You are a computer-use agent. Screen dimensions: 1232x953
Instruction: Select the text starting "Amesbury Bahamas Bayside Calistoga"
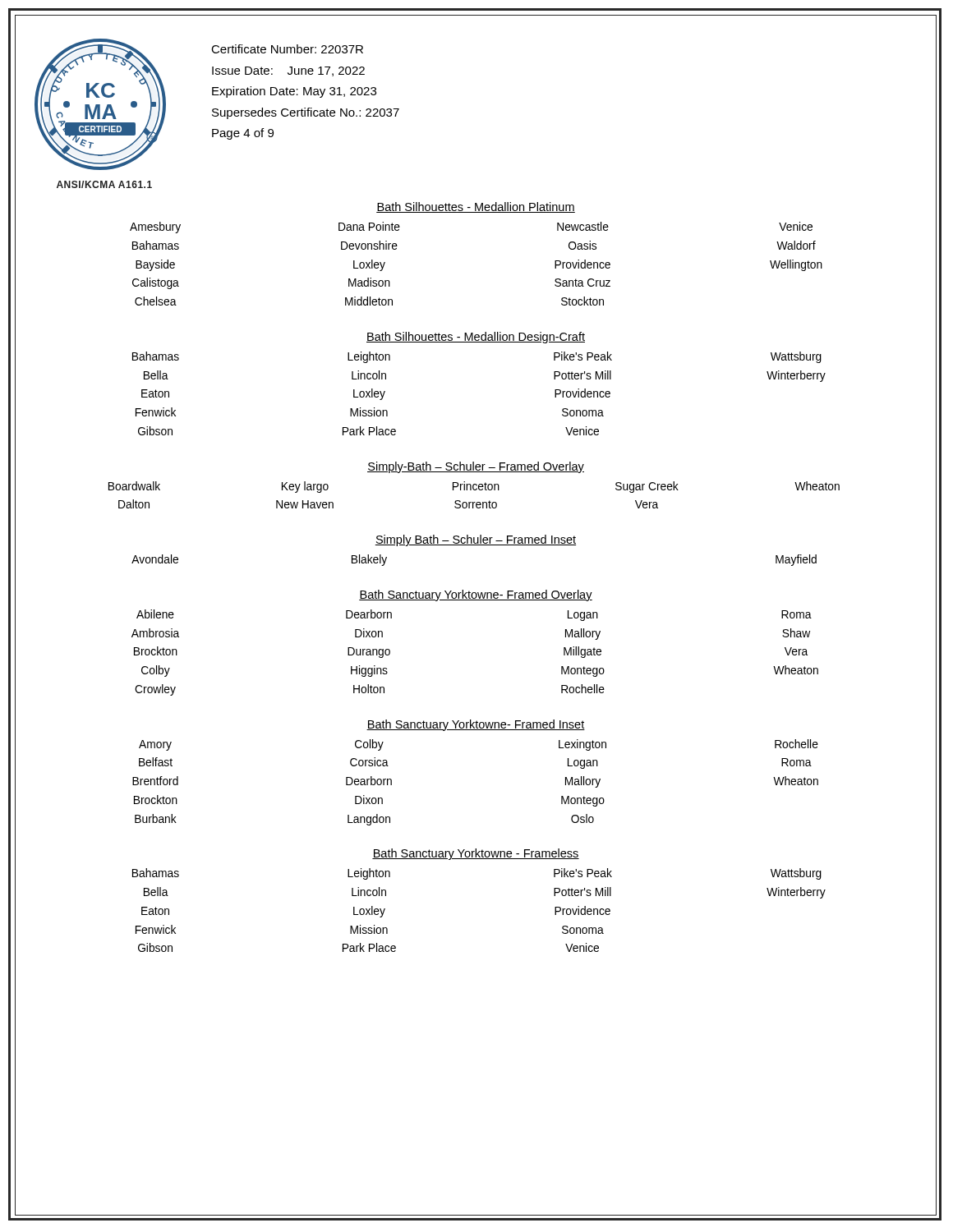point(156,227)
